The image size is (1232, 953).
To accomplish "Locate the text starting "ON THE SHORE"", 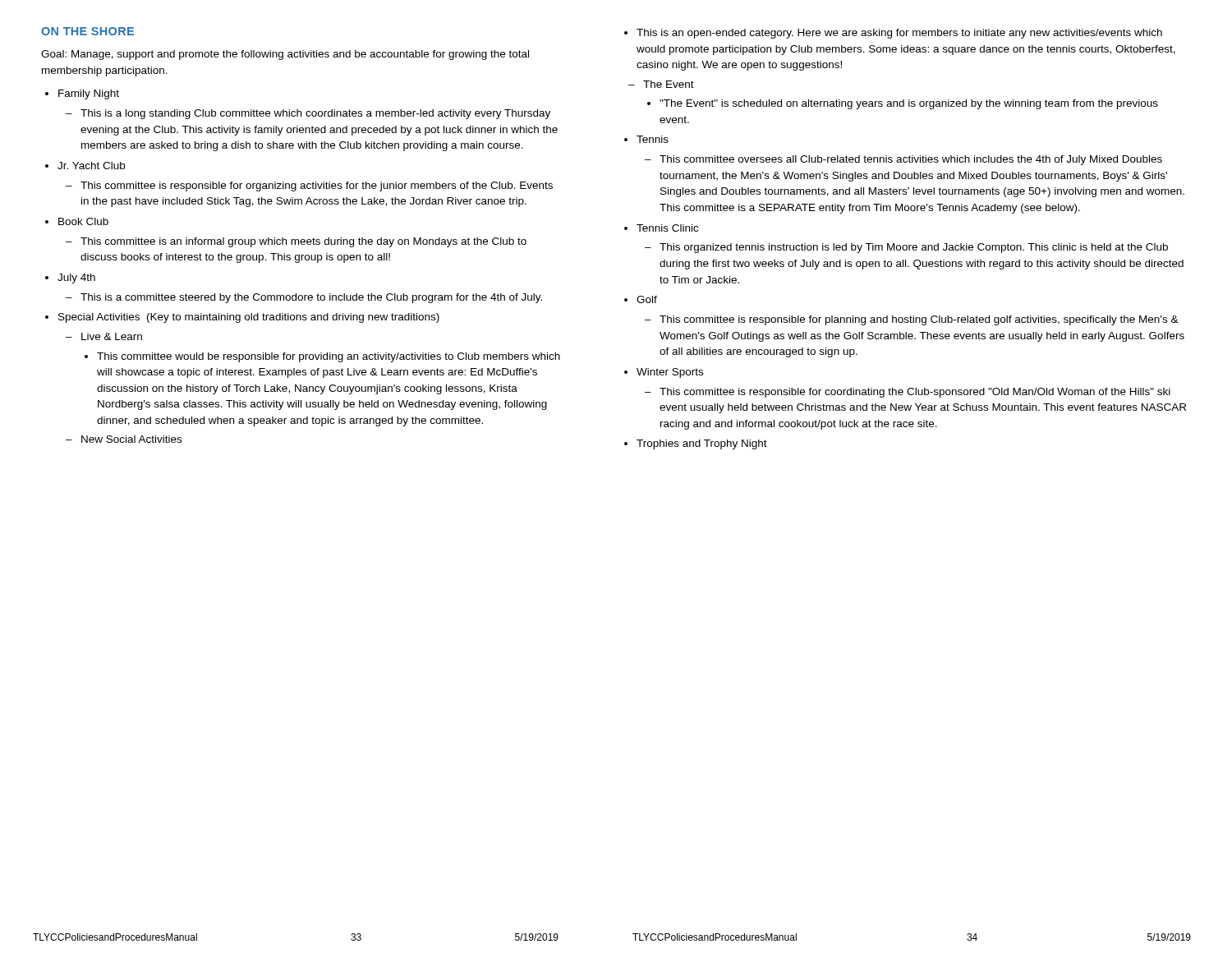I will click(88, 31).
